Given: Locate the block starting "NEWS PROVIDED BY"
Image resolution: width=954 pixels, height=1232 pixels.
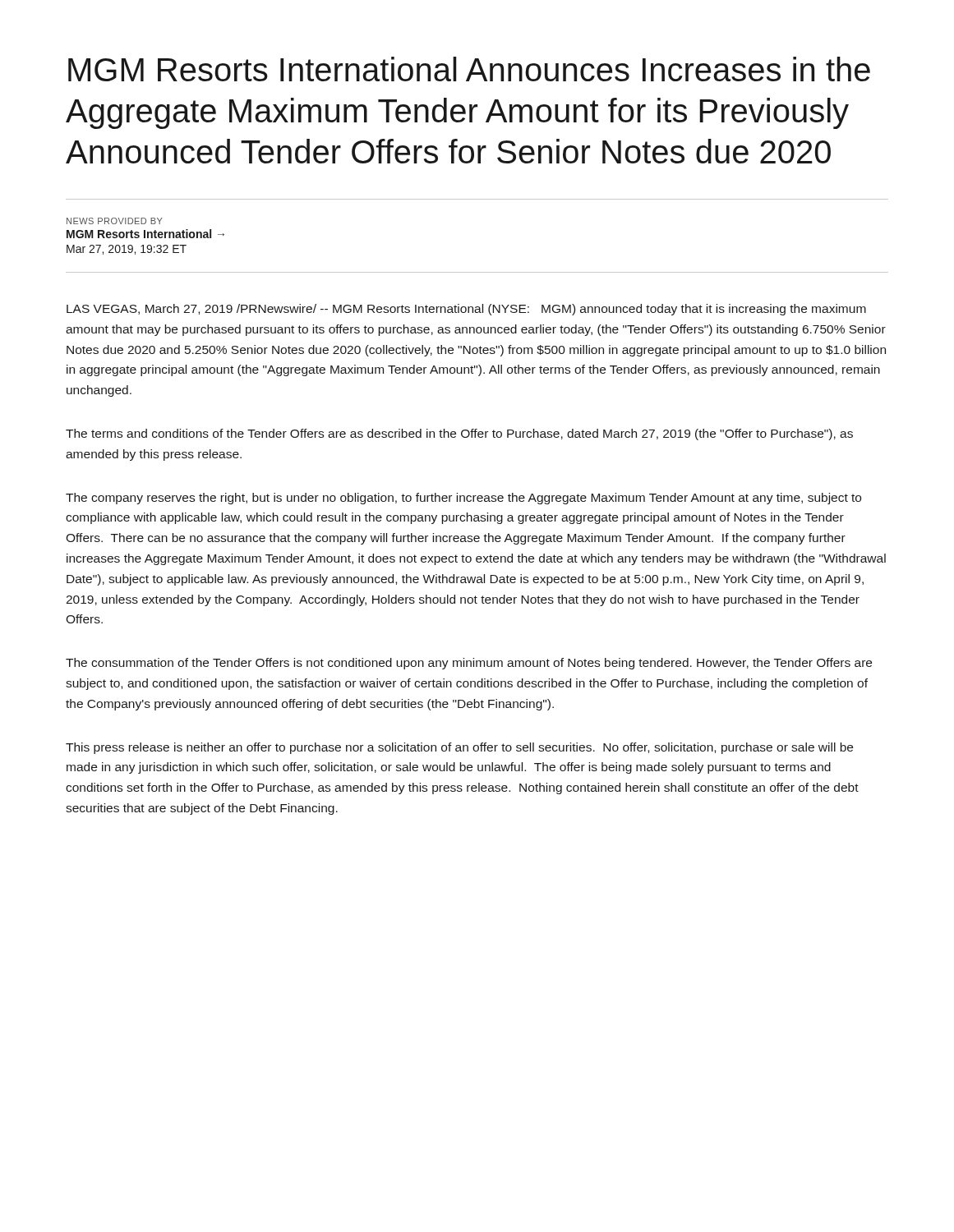Looking at the screenshot, I should coord(115,221).
